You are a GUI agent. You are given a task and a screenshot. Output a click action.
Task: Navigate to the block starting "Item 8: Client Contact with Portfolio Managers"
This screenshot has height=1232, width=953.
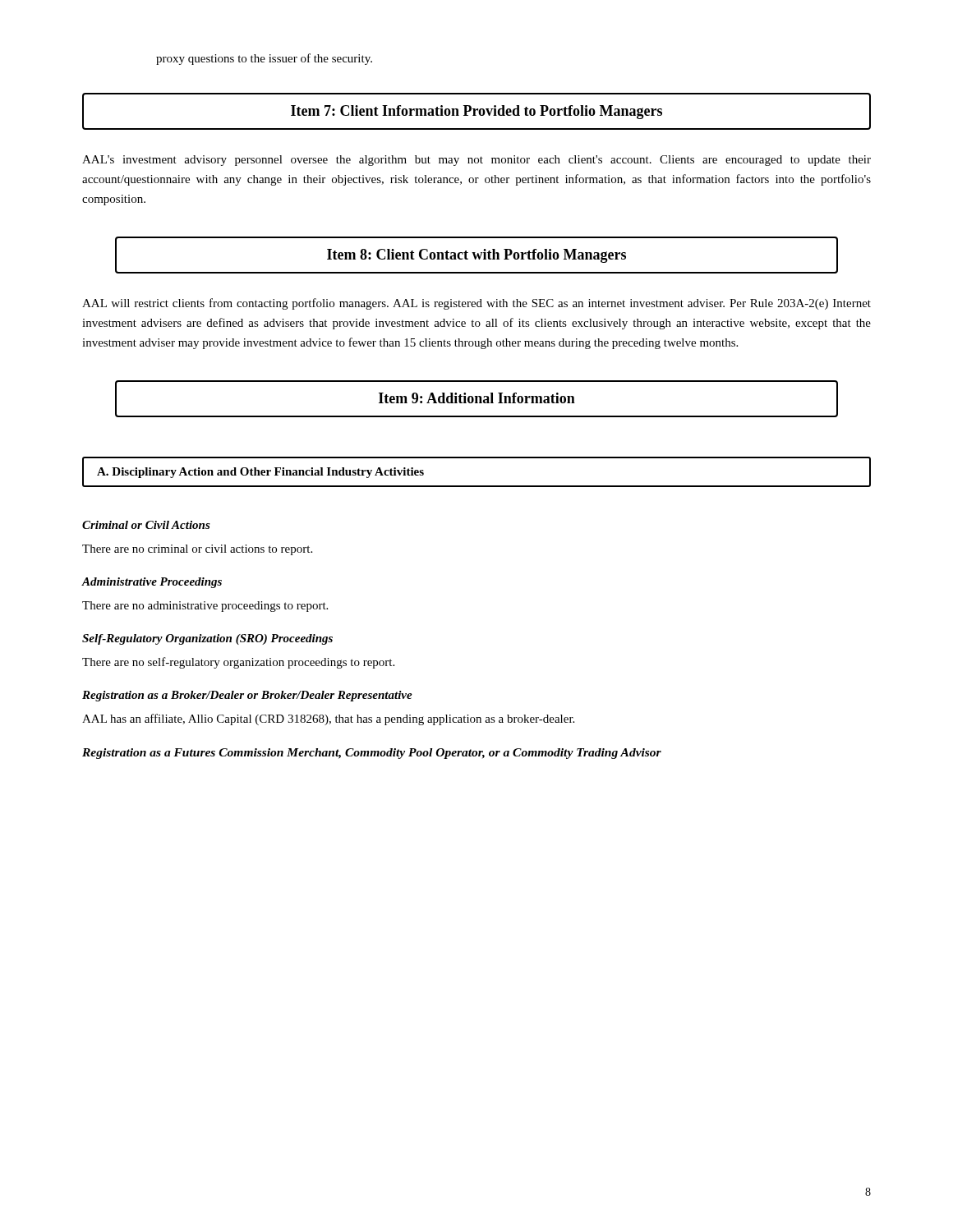(x=476, y=254)
